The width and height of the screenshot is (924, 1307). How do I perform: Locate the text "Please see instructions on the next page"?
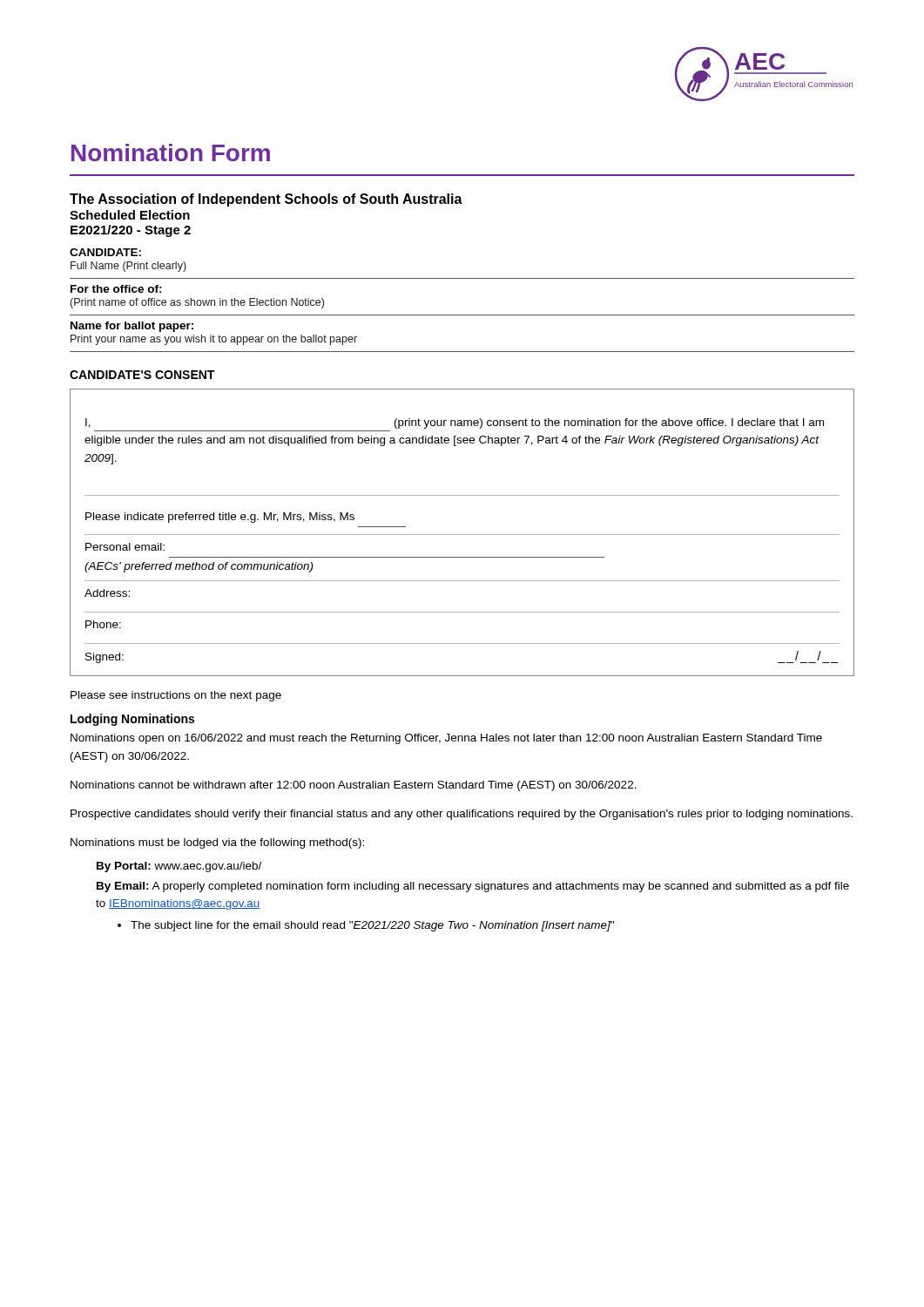click(176, 696)
